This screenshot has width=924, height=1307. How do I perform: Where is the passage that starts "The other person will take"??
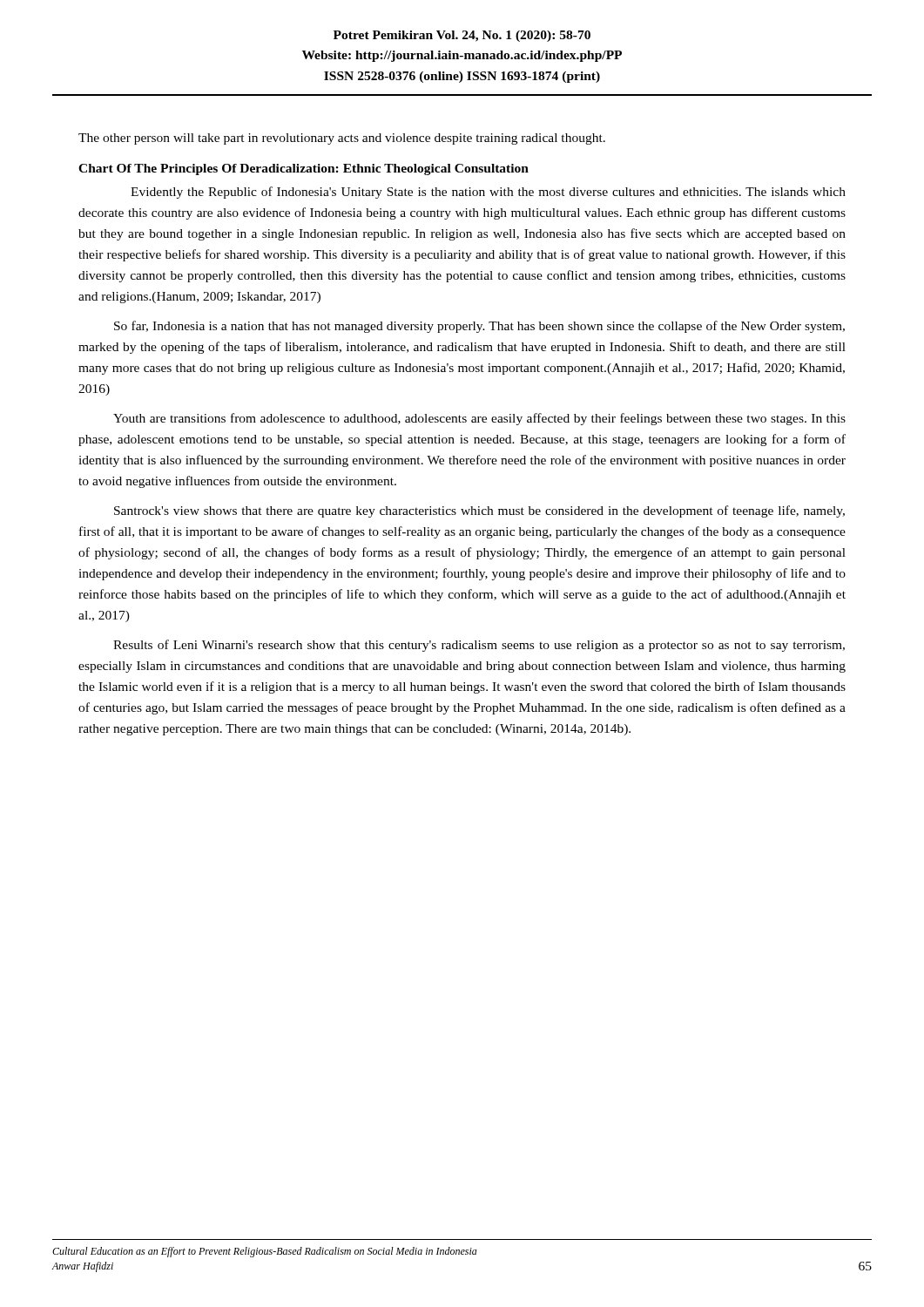coord(462,137)
